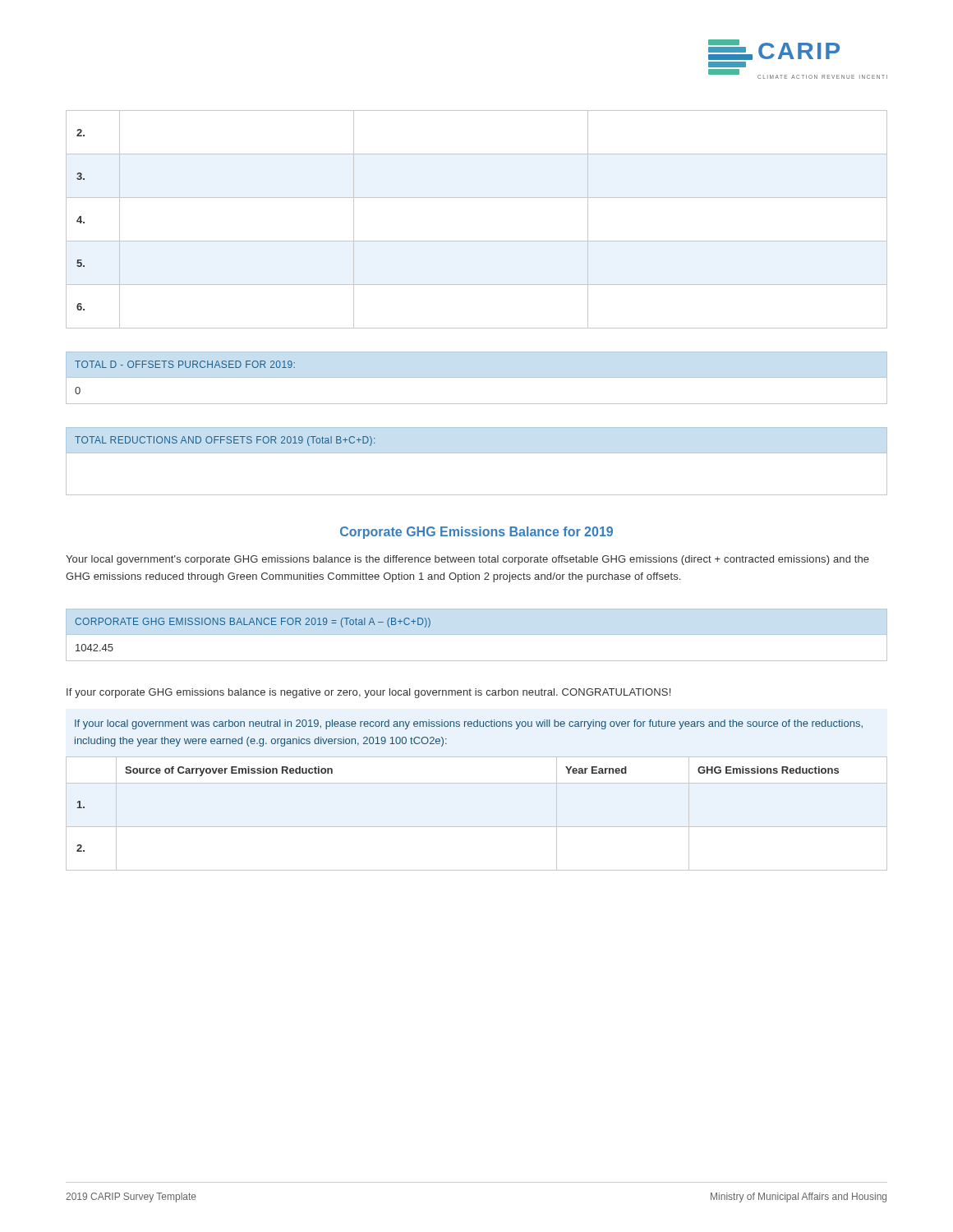
Task: Select the text block containing "If your local government was carbon"
Action: [469, 732]
